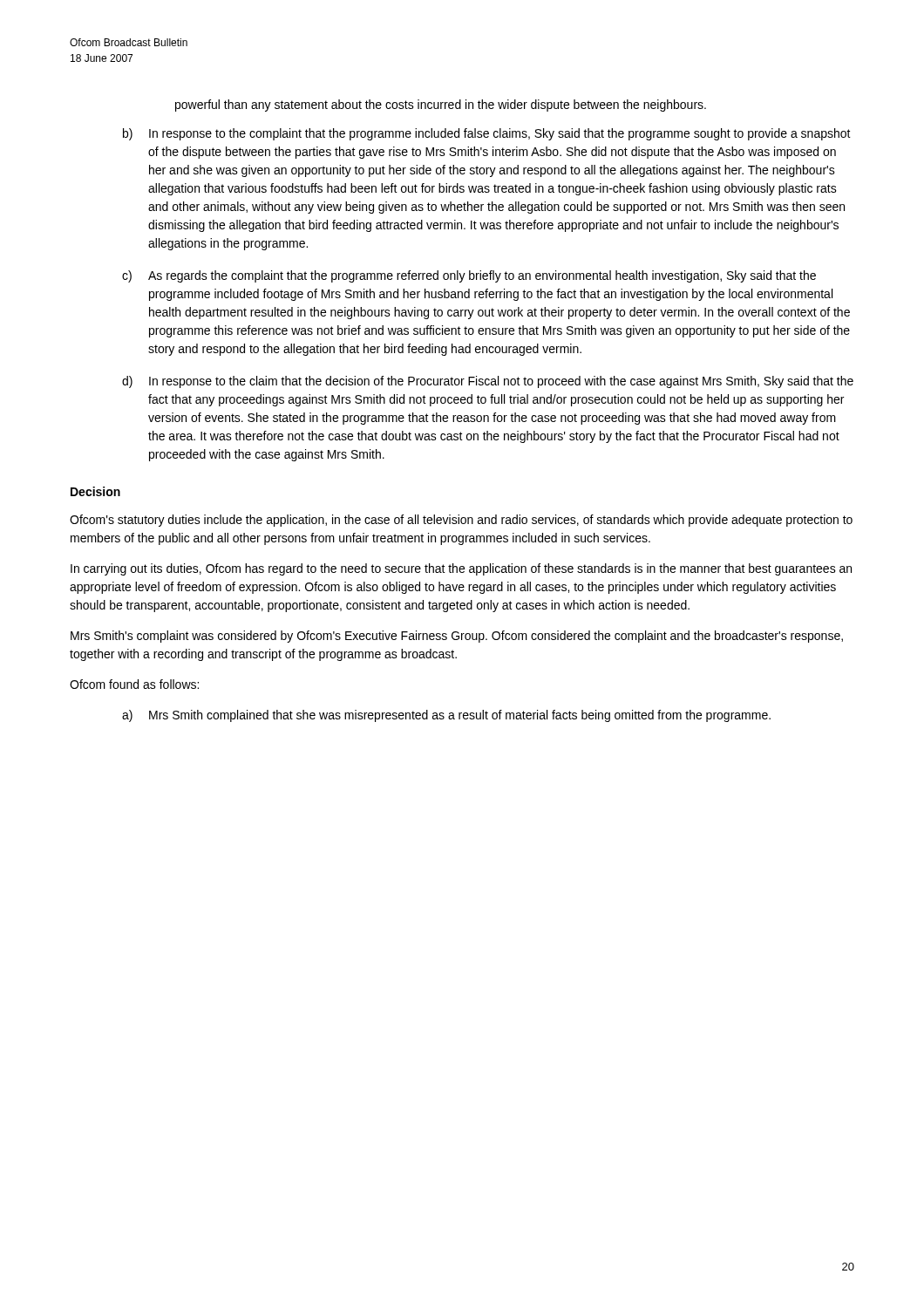Where is the passage that starts "In carrying out"?

click(x=461, y=587)
